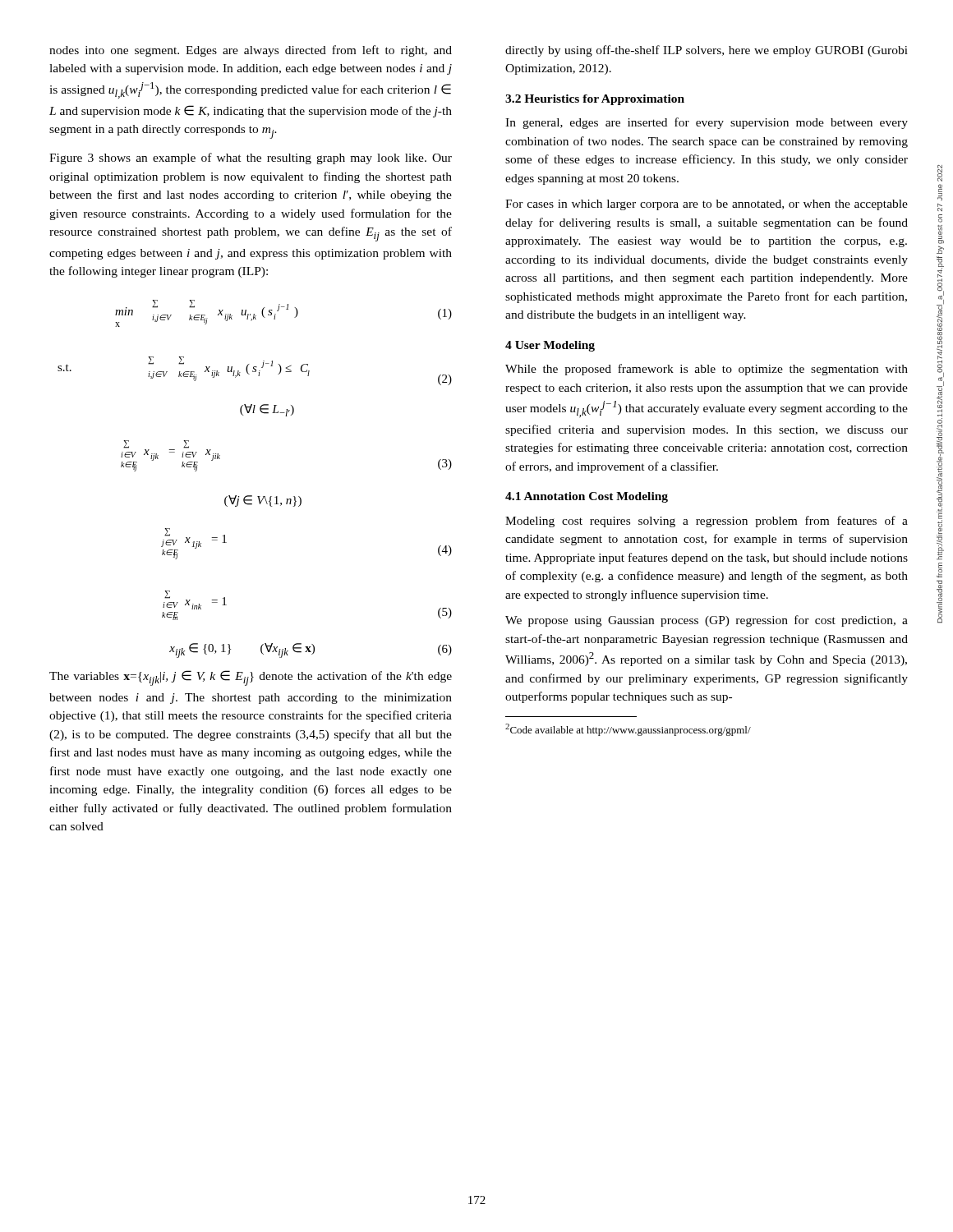
Task: Locate the formula that reads "min x ∑ i,j∈V ∑ k∈E ij"
Action: [255, 313]
